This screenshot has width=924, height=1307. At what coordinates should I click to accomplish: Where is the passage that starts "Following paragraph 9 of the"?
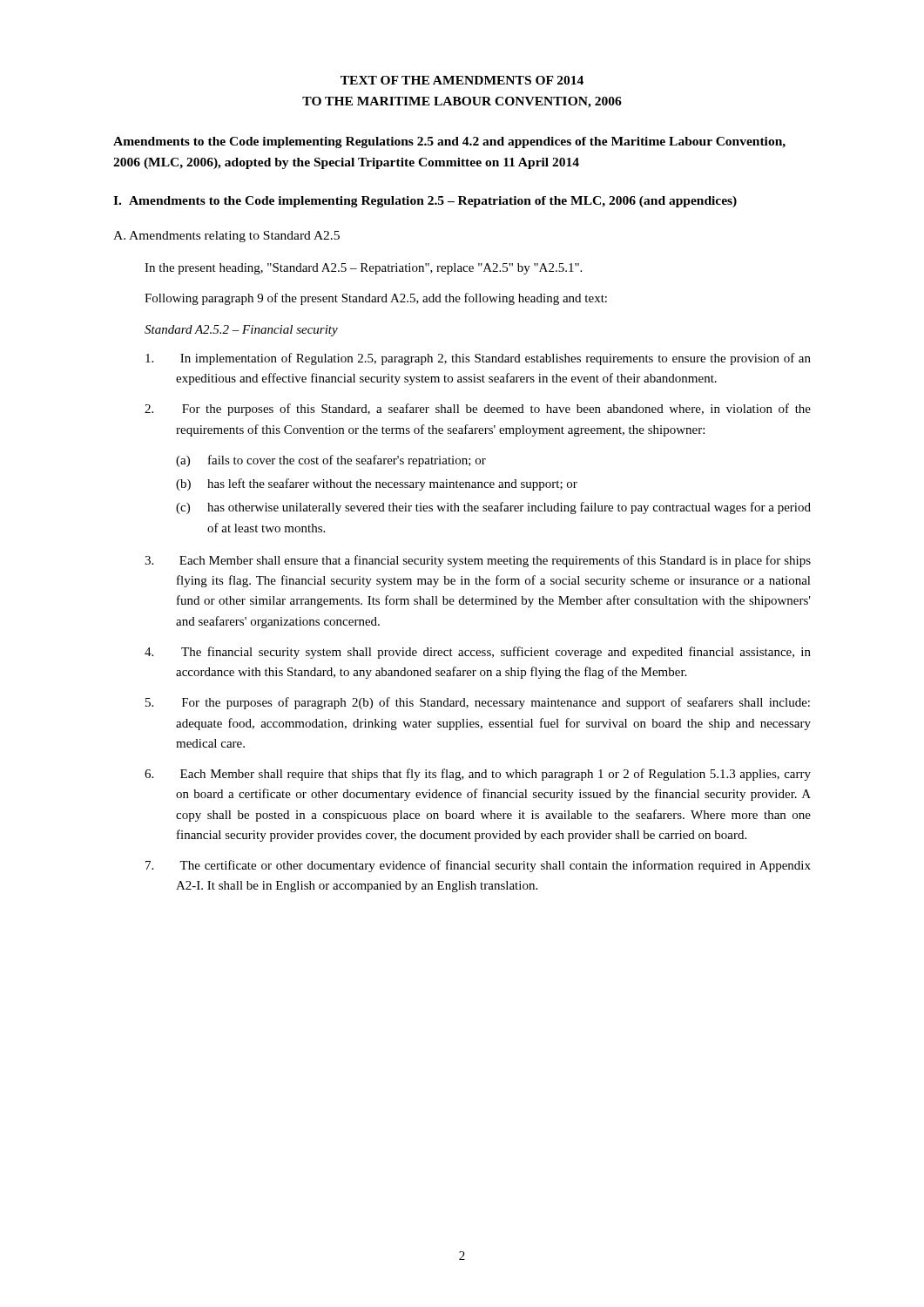(x=376, y=298)
